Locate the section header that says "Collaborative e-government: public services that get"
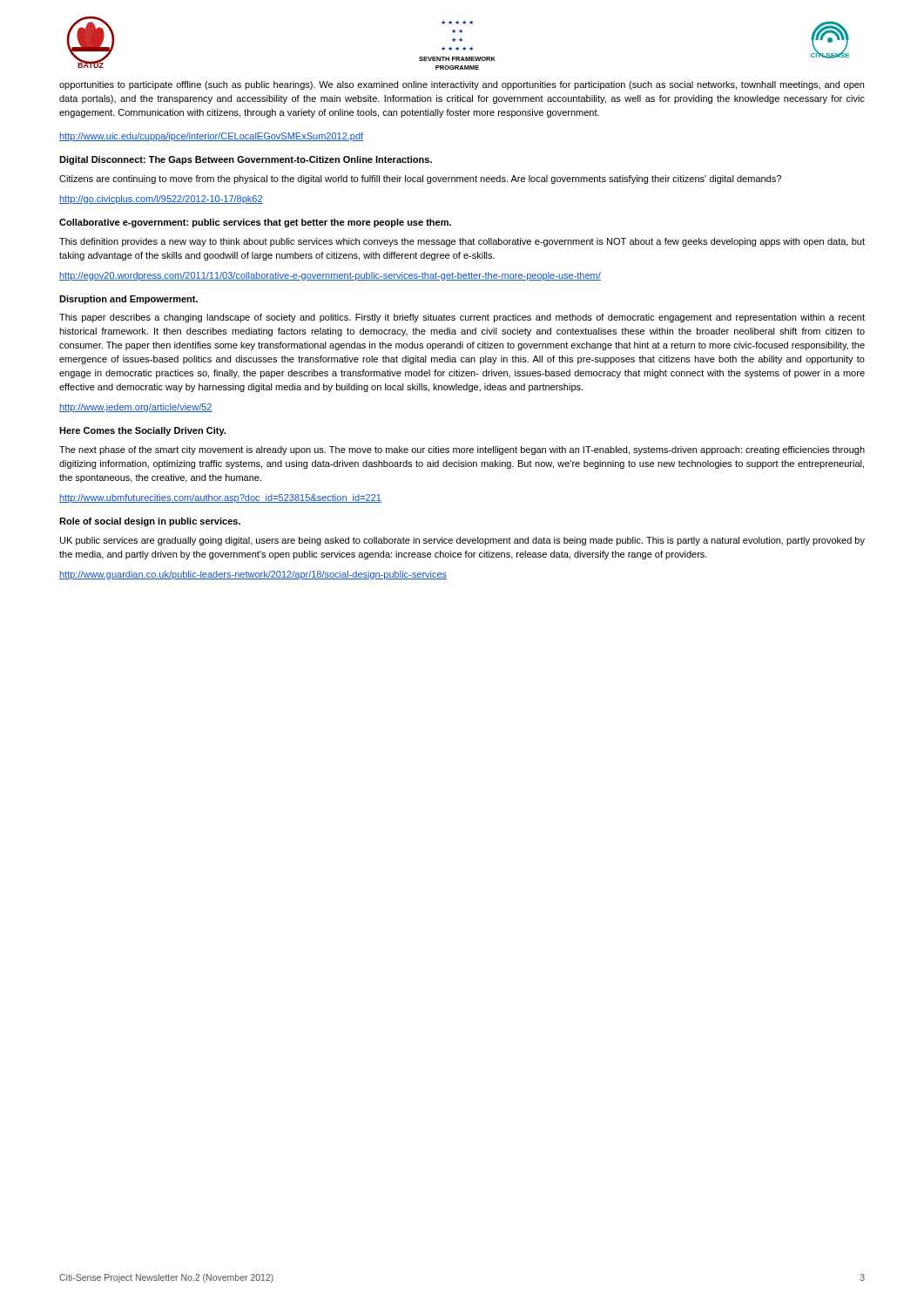Viewport: 924px width, 1307px height. pos(462,223)
